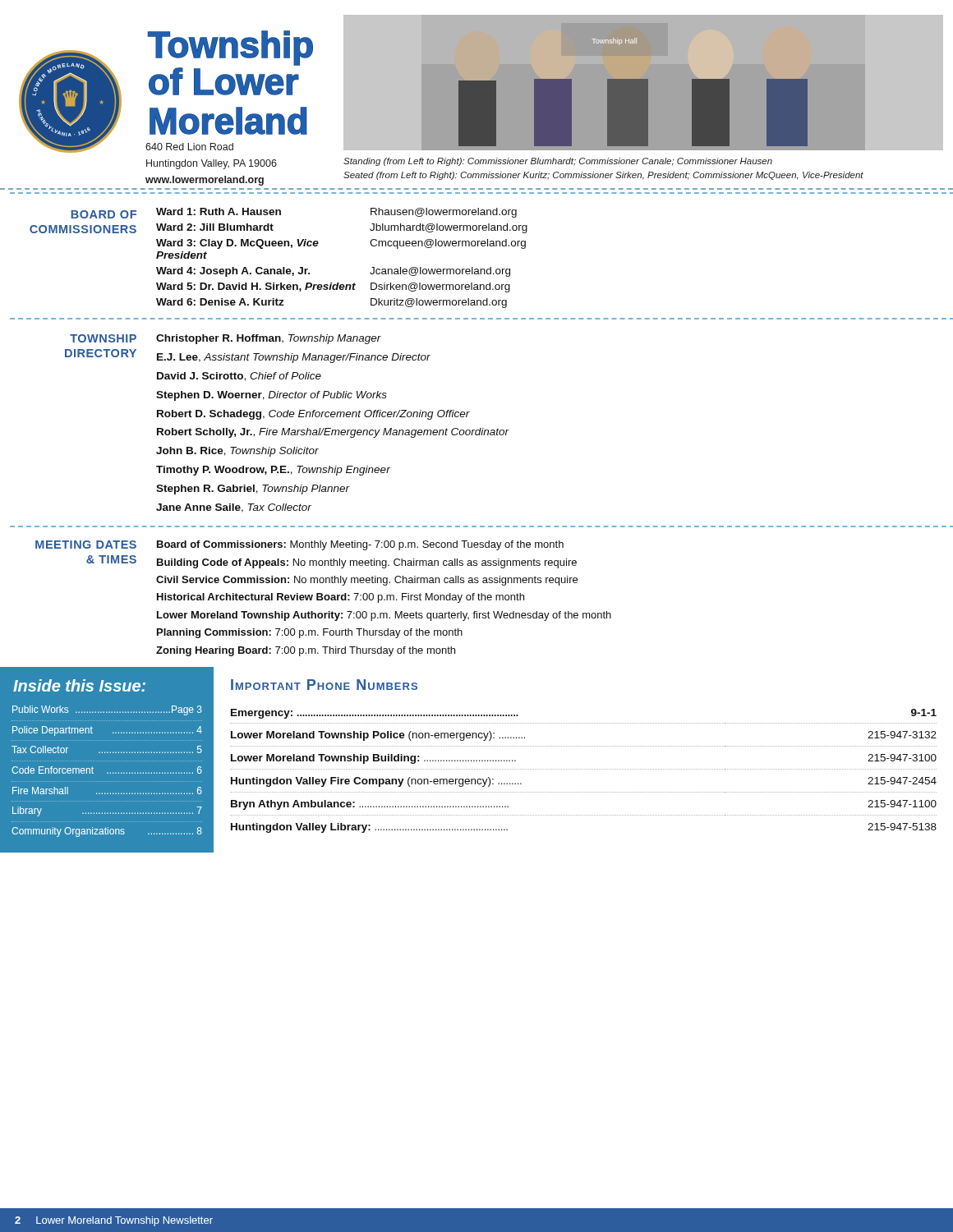Select the list item containing "Jane Anne Saile, Tax"
Screen dimensions: 1232x953
coord(234,507)
